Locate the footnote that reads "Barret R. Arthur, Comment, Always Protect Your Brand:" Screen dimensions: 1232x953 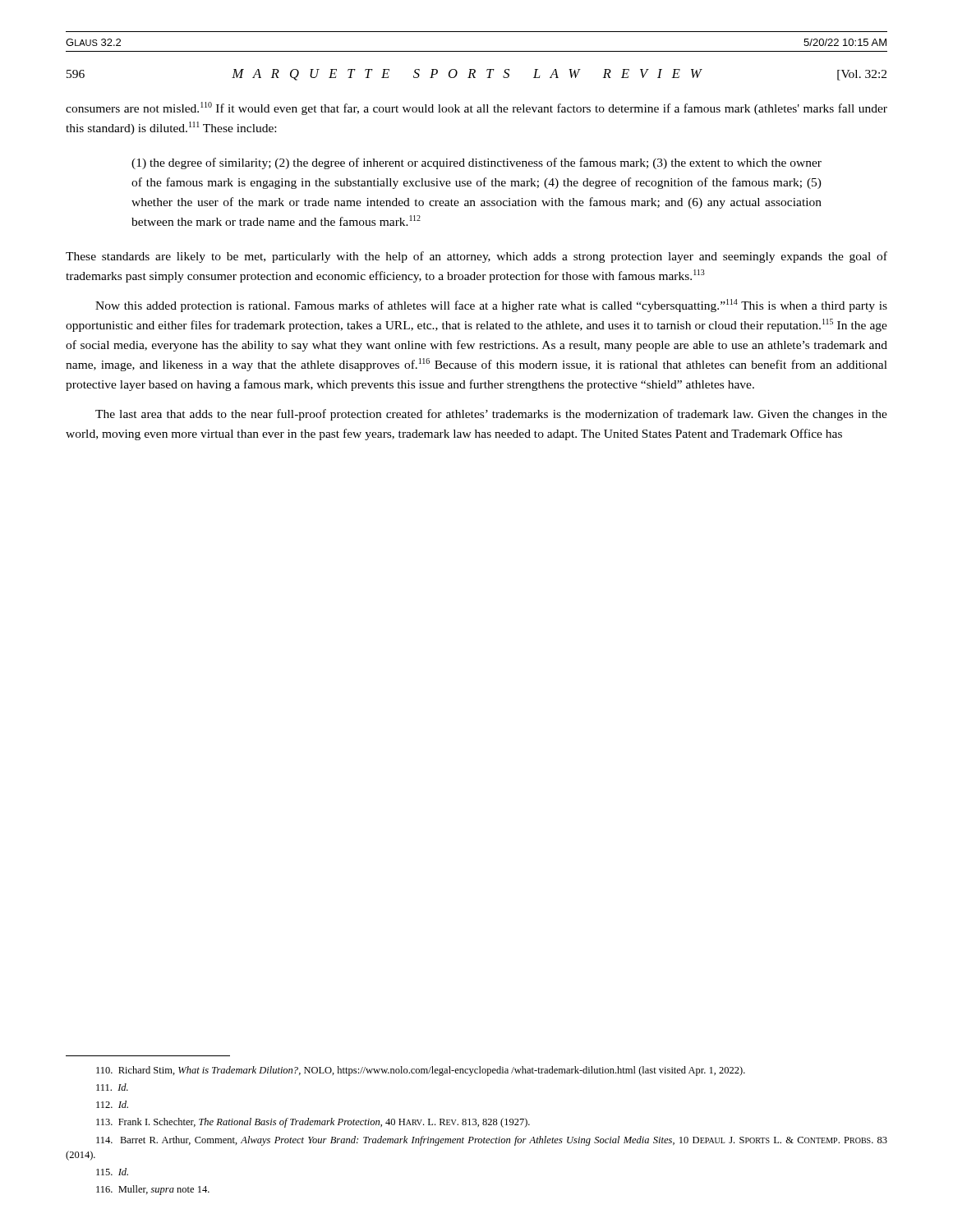point(476,1147)
